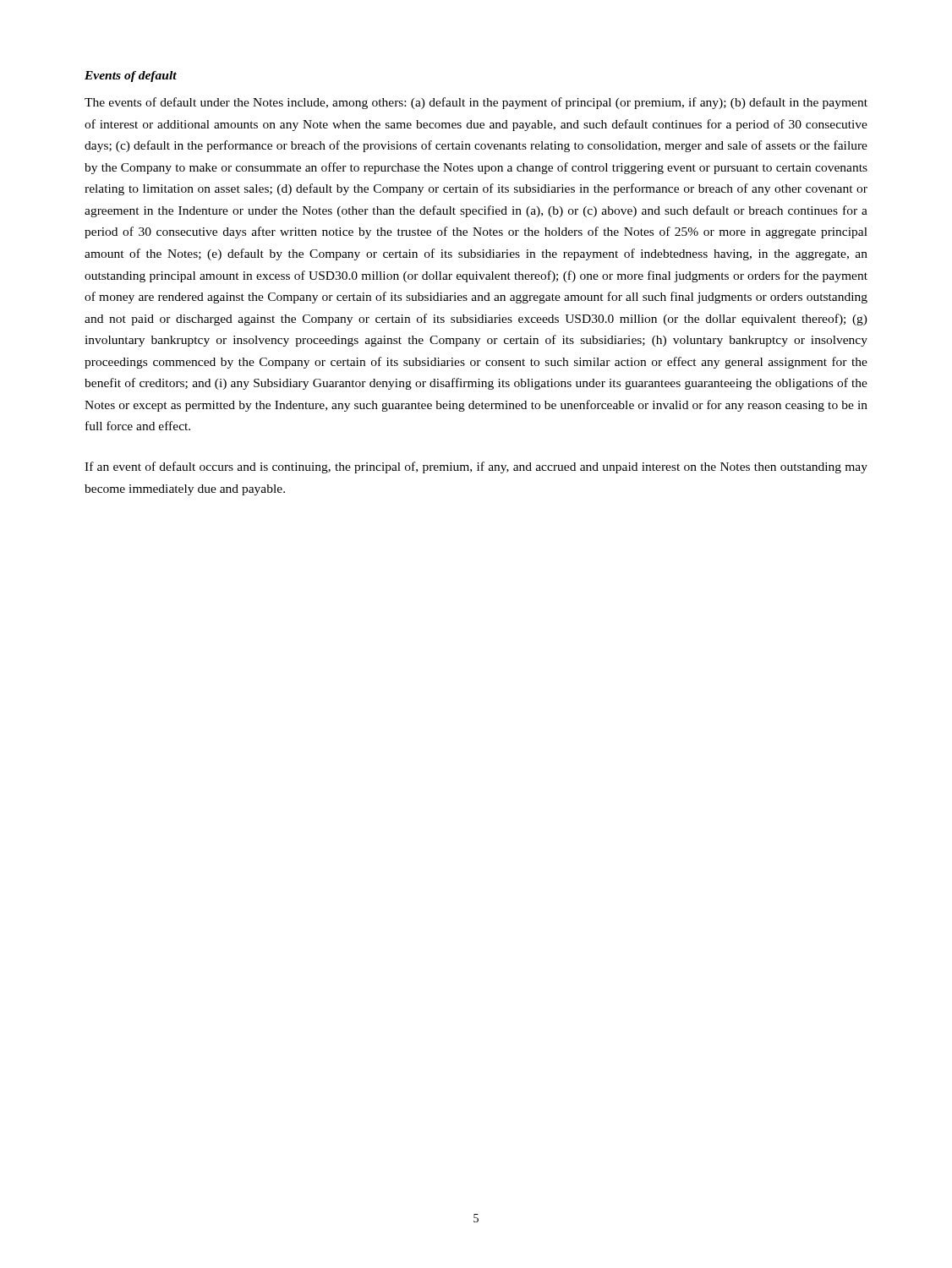The image size is (952, 1268).
Task: Point to the text starting "Events of default"
Action: click(130, 75)
